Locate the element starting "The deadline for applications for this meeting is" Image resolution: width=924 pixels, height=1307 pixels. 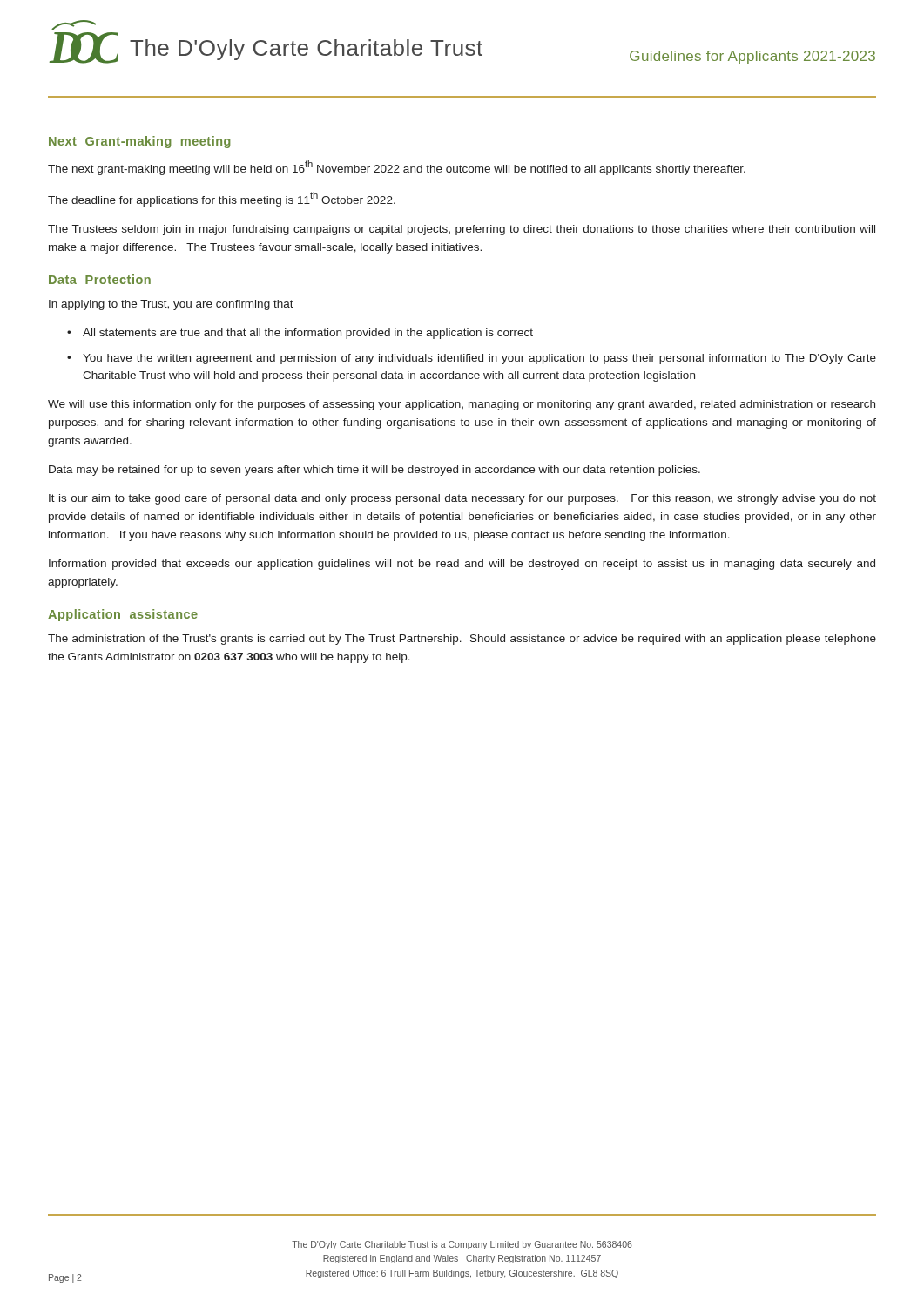pyautogui.click(x=222, y=198)
